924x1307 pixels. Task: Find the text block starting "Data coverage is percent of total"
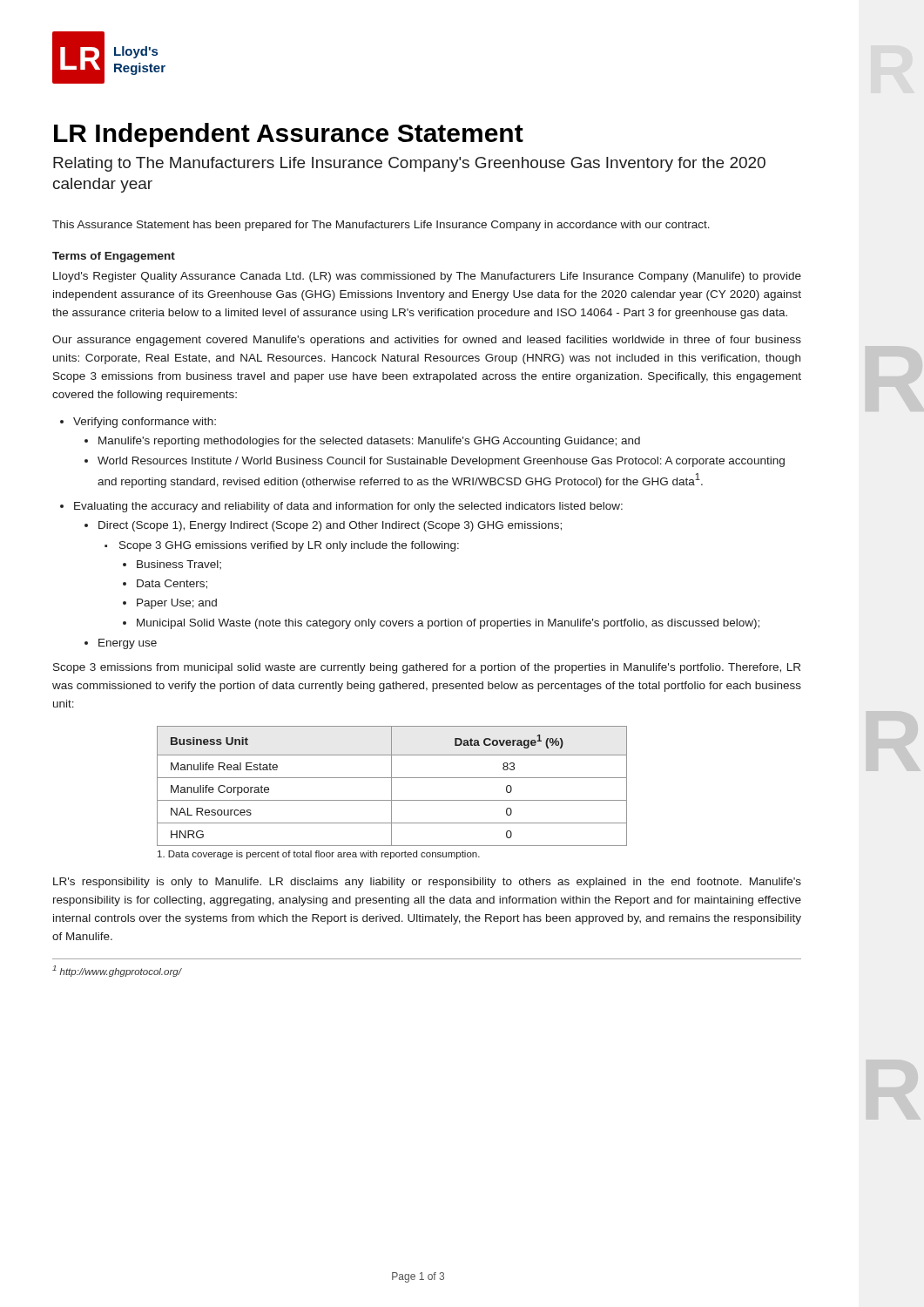(319, 854)
